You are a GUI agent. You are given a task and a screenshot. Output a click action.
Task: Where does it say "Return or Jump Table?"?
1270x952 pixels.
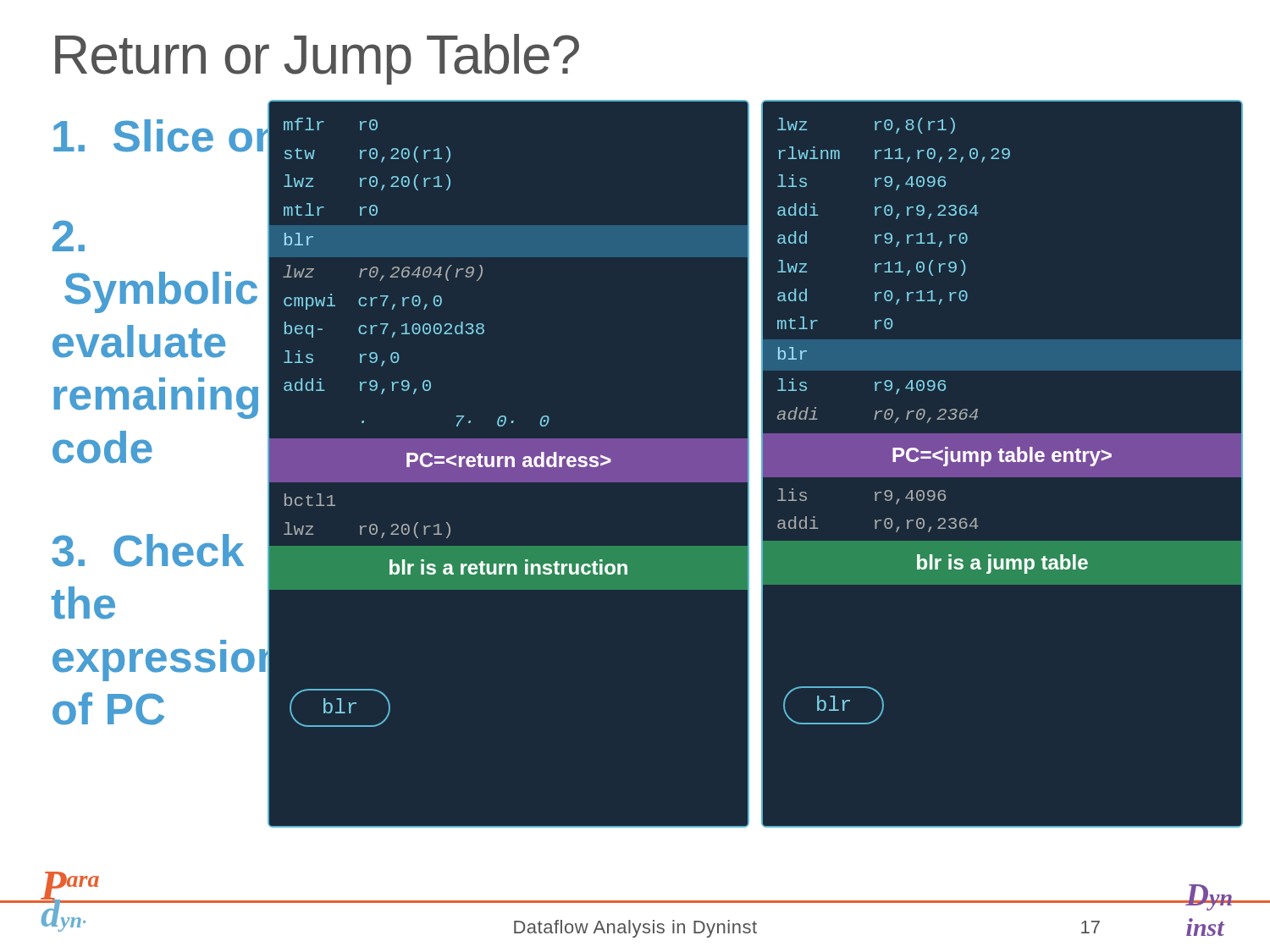(316, 55)
